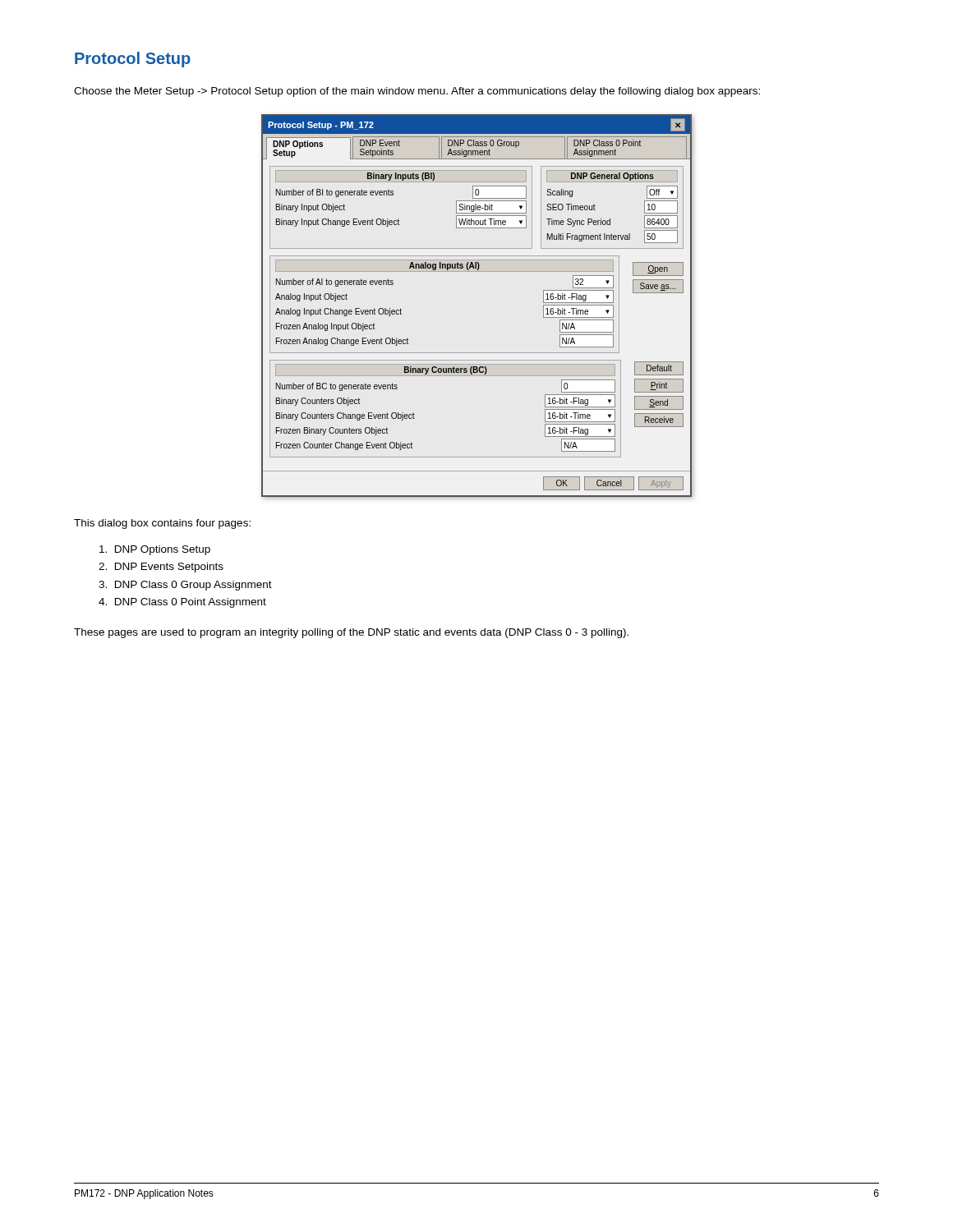953x1232 pixels.
Task: Click on the text block that says "This dialog box contains four"
Action: coord(163,523)
